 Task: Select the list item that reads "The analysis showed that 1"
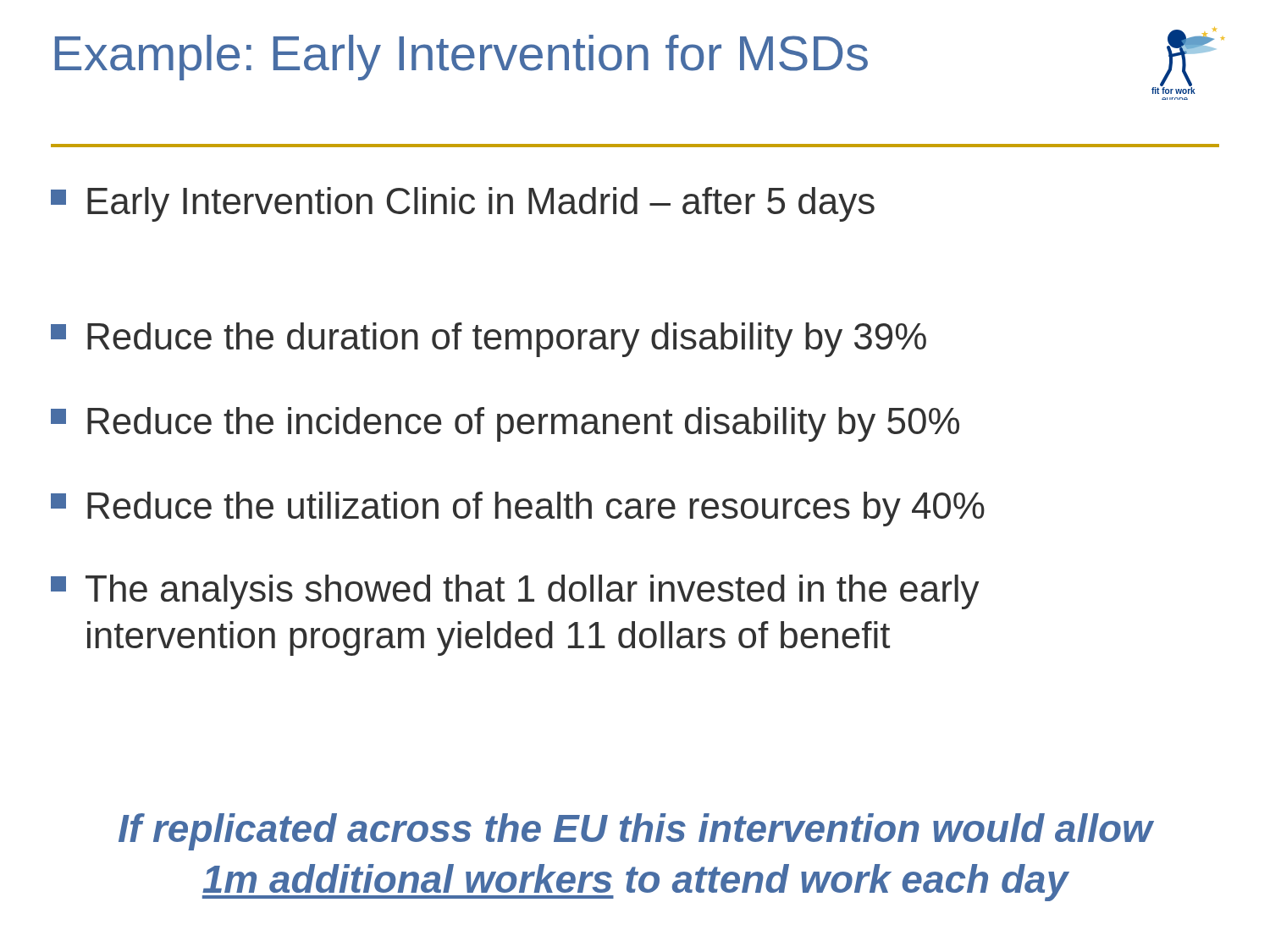click(515, 612)
